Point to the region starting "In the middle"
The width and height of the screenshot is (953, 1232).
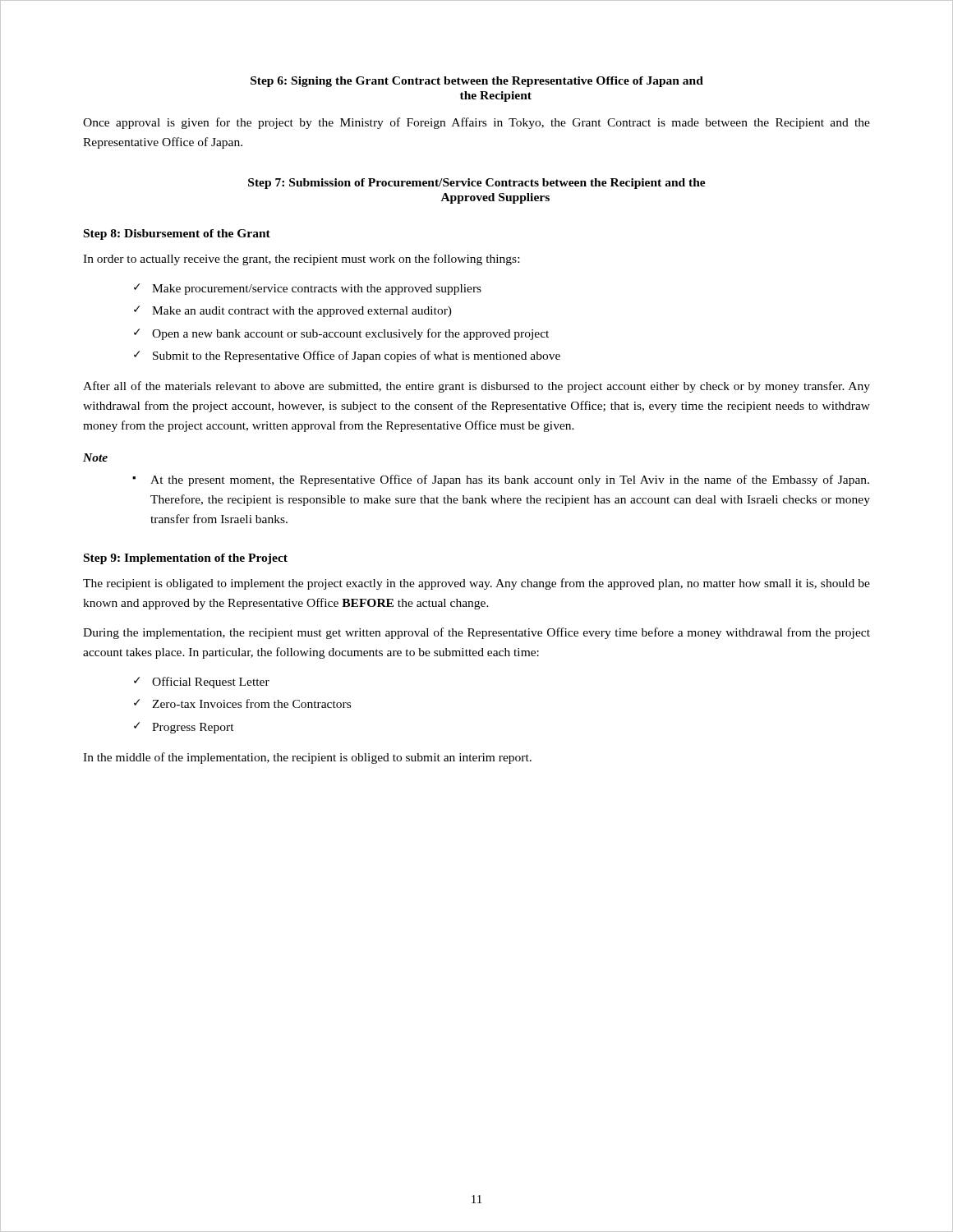(x=476, y=757)
